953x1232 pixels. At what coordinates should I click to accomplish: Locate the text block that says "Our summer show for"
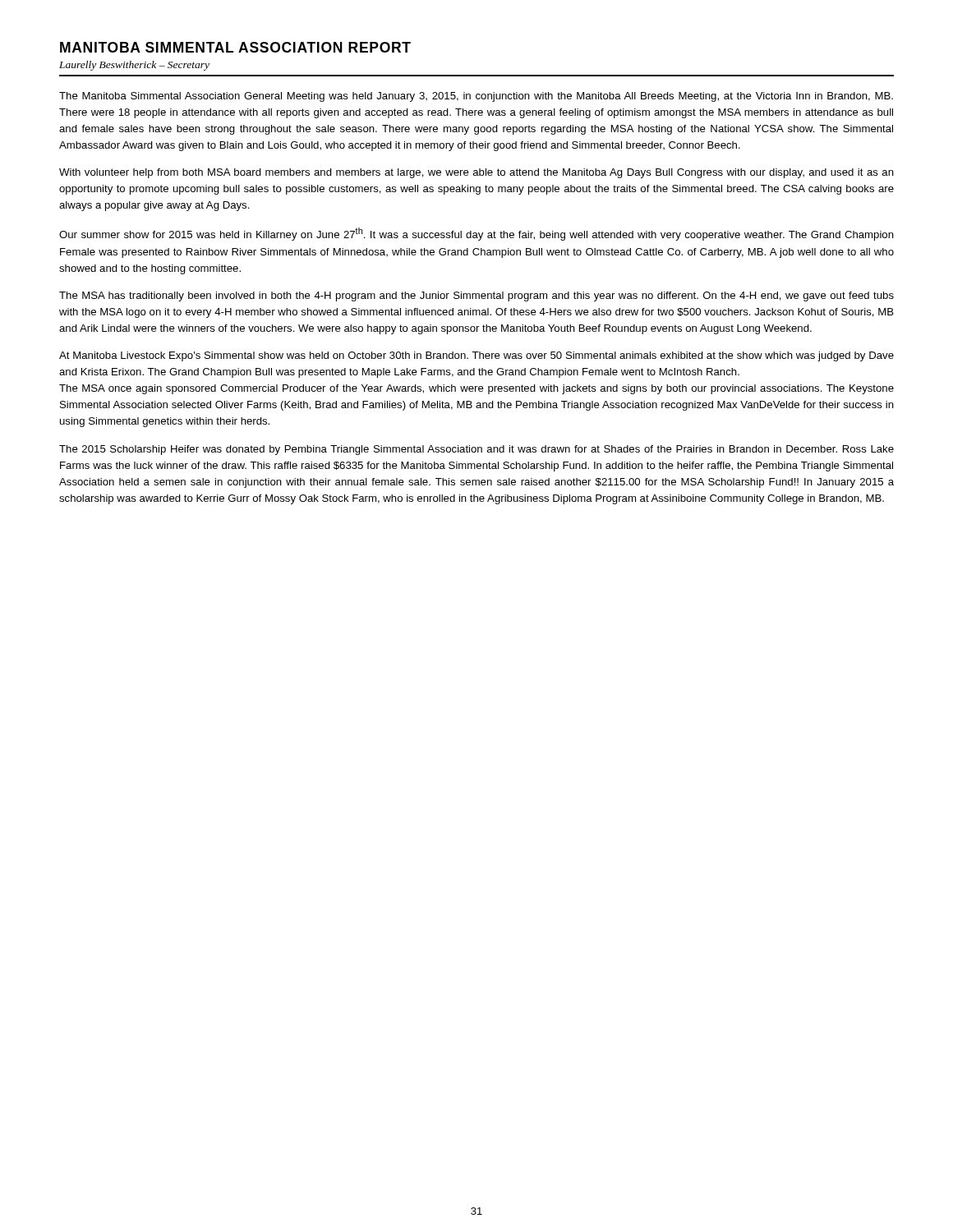point(476,250)
